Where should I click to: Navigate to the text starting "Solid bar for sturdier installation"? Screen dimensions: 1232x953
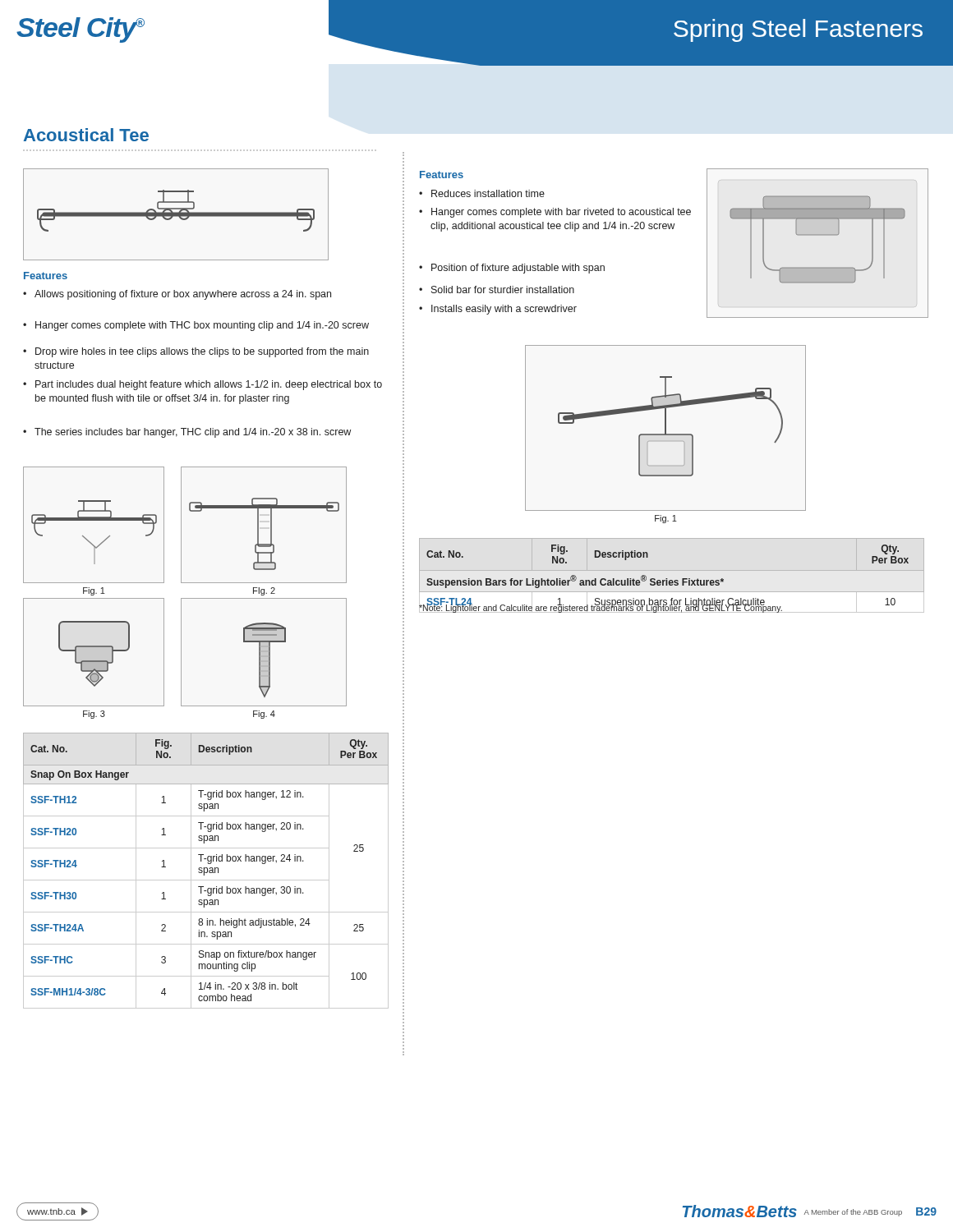559,290
